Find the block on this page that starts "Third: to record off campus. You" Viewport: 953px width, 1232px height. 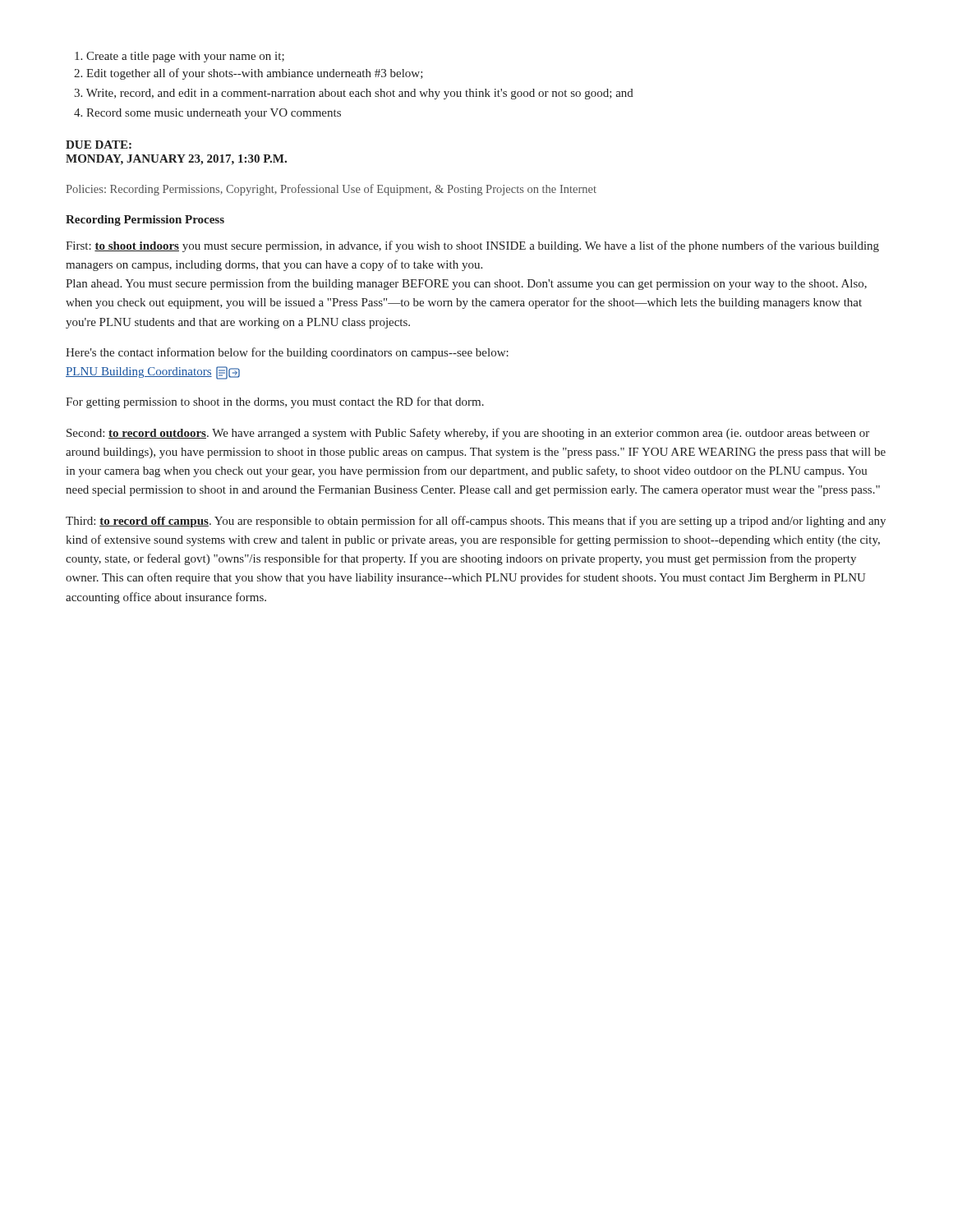click(x=476, y=559)
